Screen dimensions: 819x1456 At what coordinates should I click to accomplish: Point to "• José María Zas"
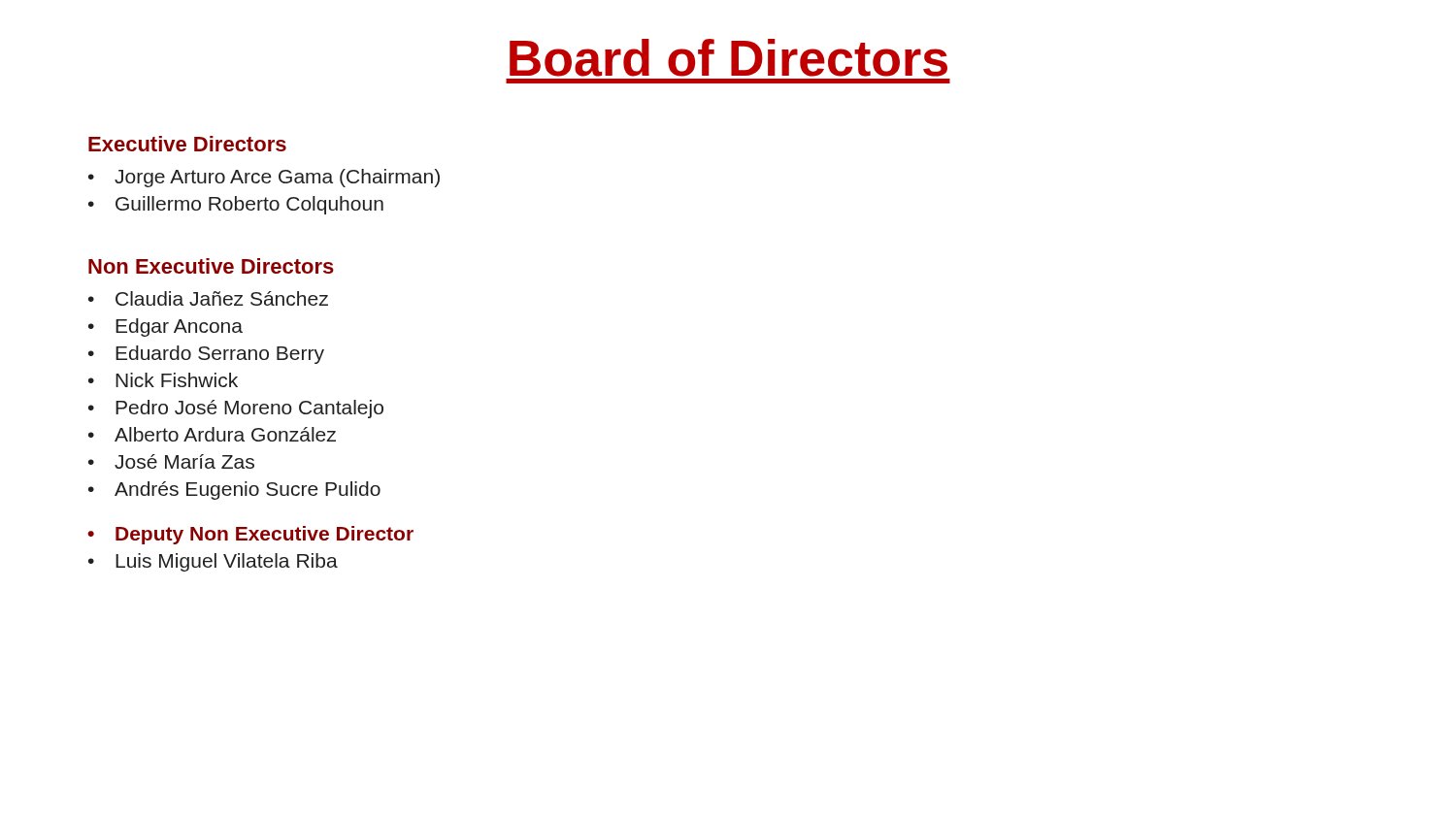(171, 462)
